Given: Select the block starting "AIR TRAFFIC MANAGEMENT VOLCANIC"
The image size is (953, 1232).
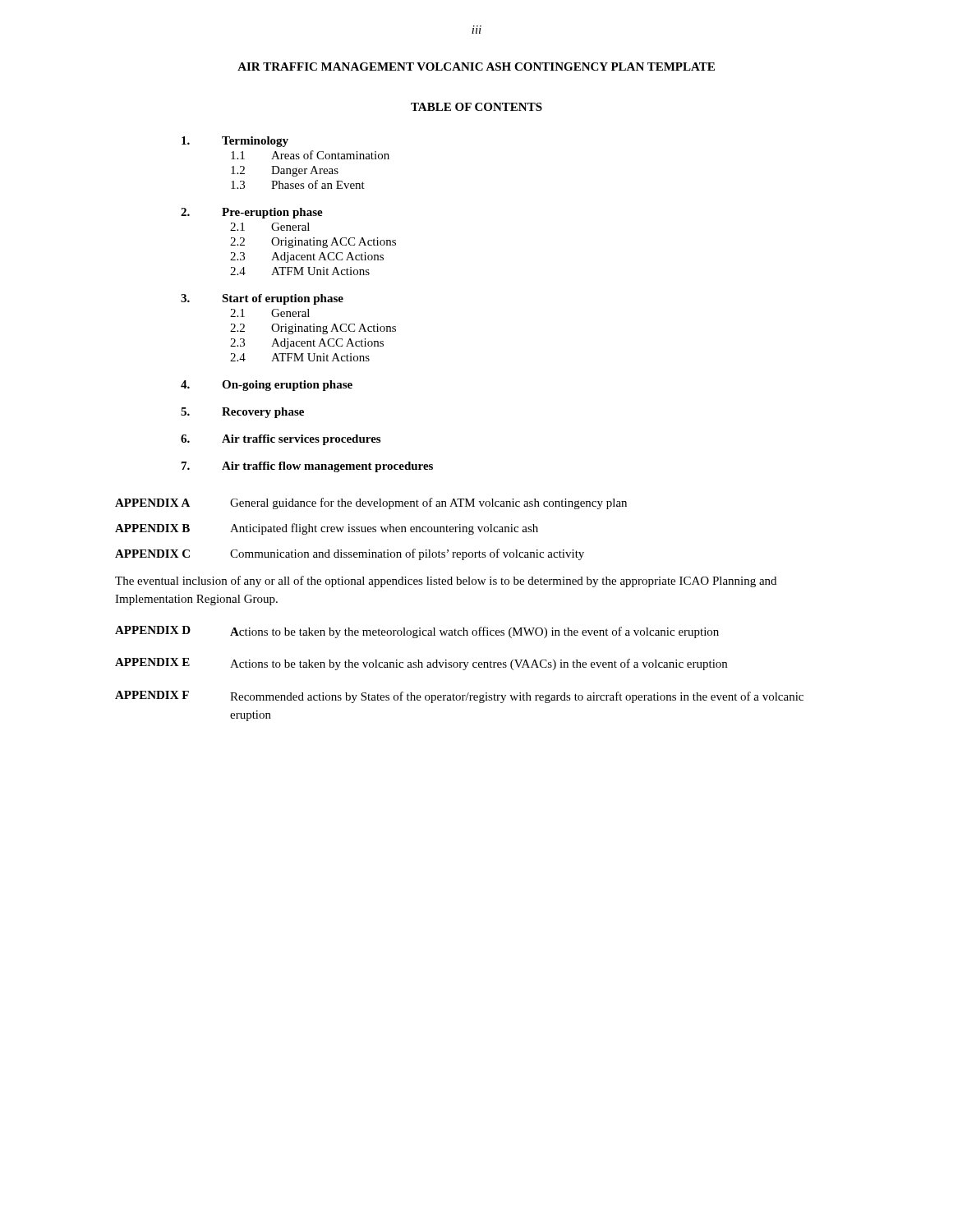Looking at the screenshot, I should 476,67.
